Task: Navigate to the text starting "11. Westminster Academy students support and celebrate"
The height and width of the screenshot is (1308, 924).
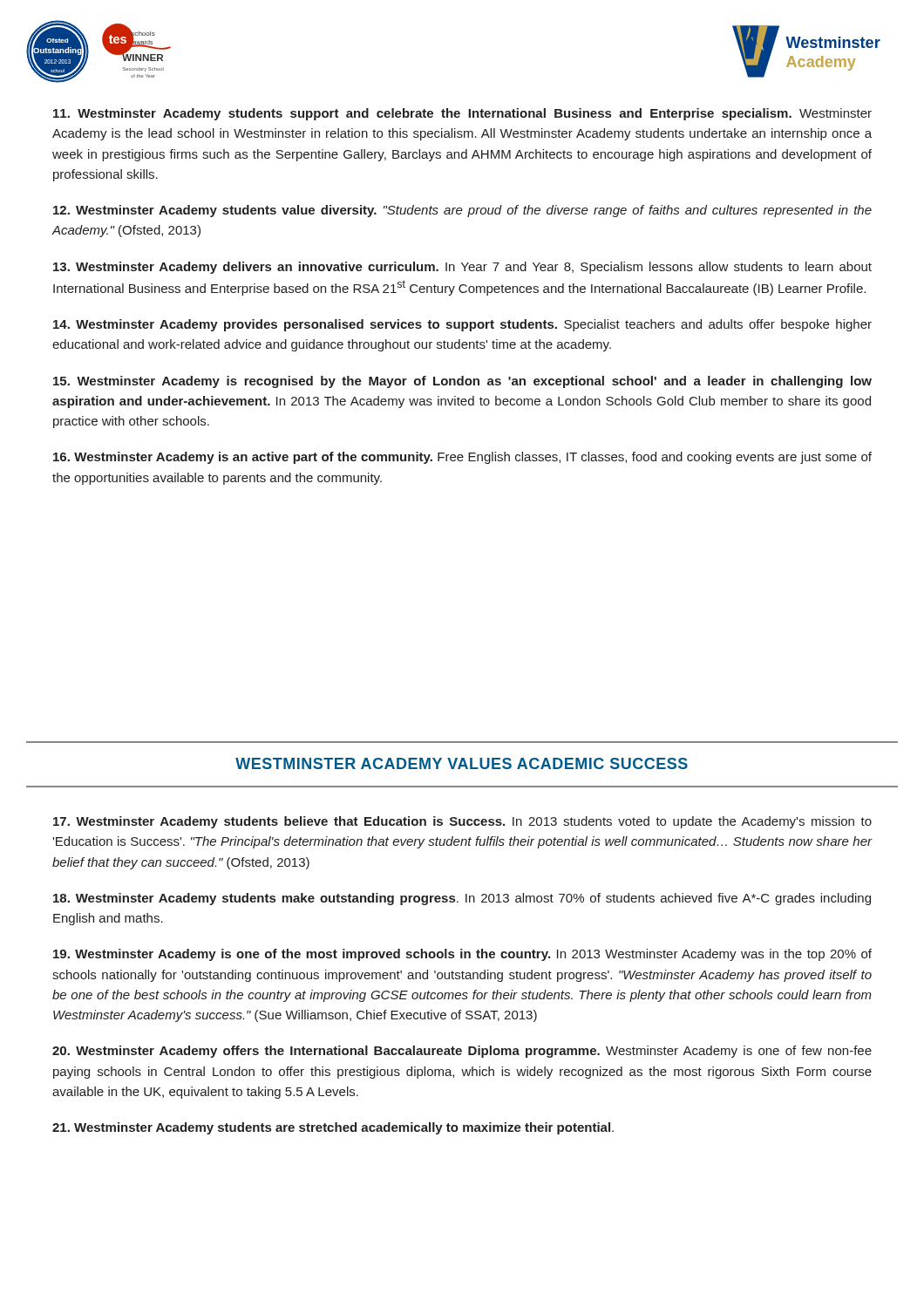Action: point(462,143)
